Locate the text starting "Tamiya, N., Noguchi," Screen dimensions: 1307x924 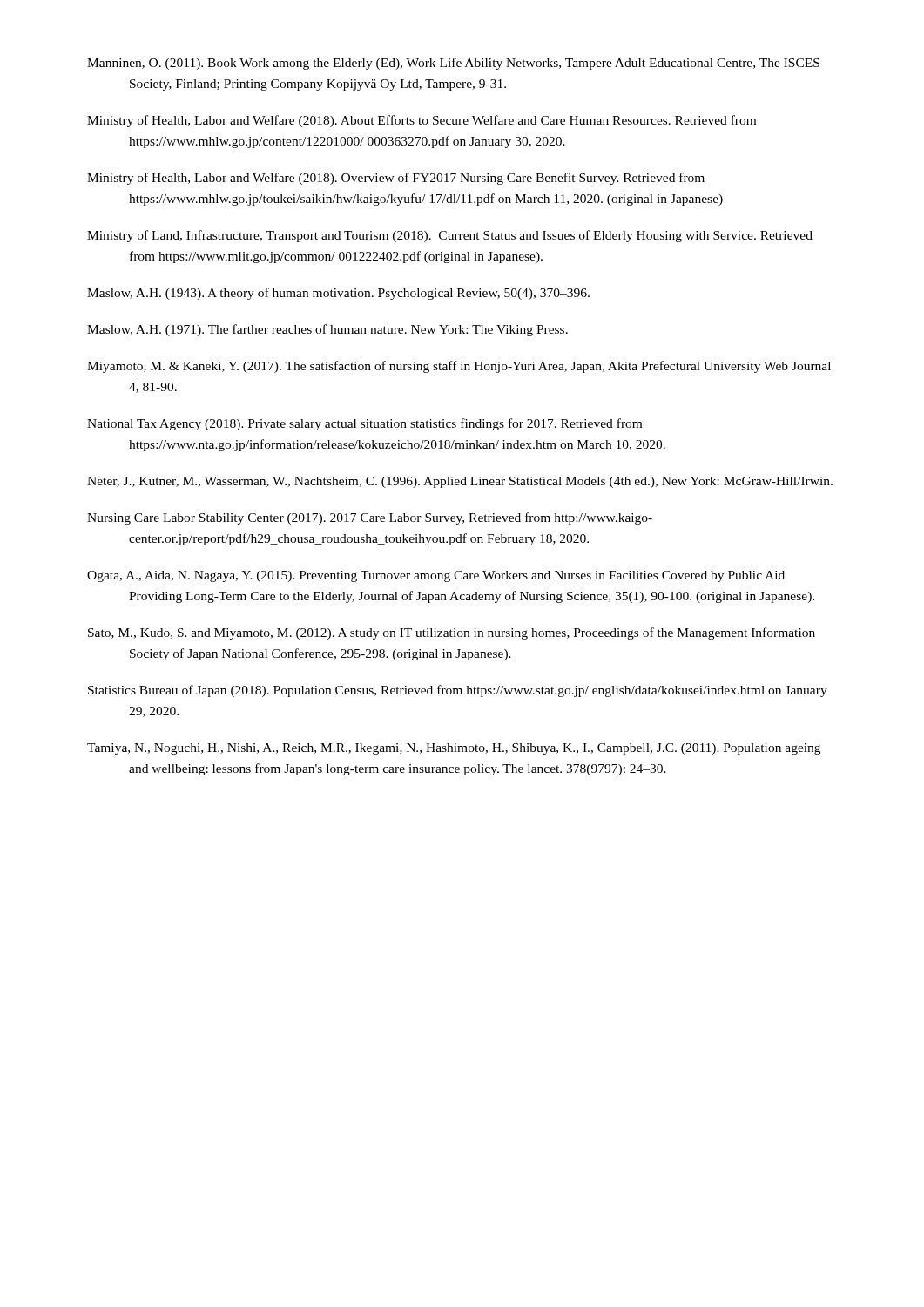[454, 758]
